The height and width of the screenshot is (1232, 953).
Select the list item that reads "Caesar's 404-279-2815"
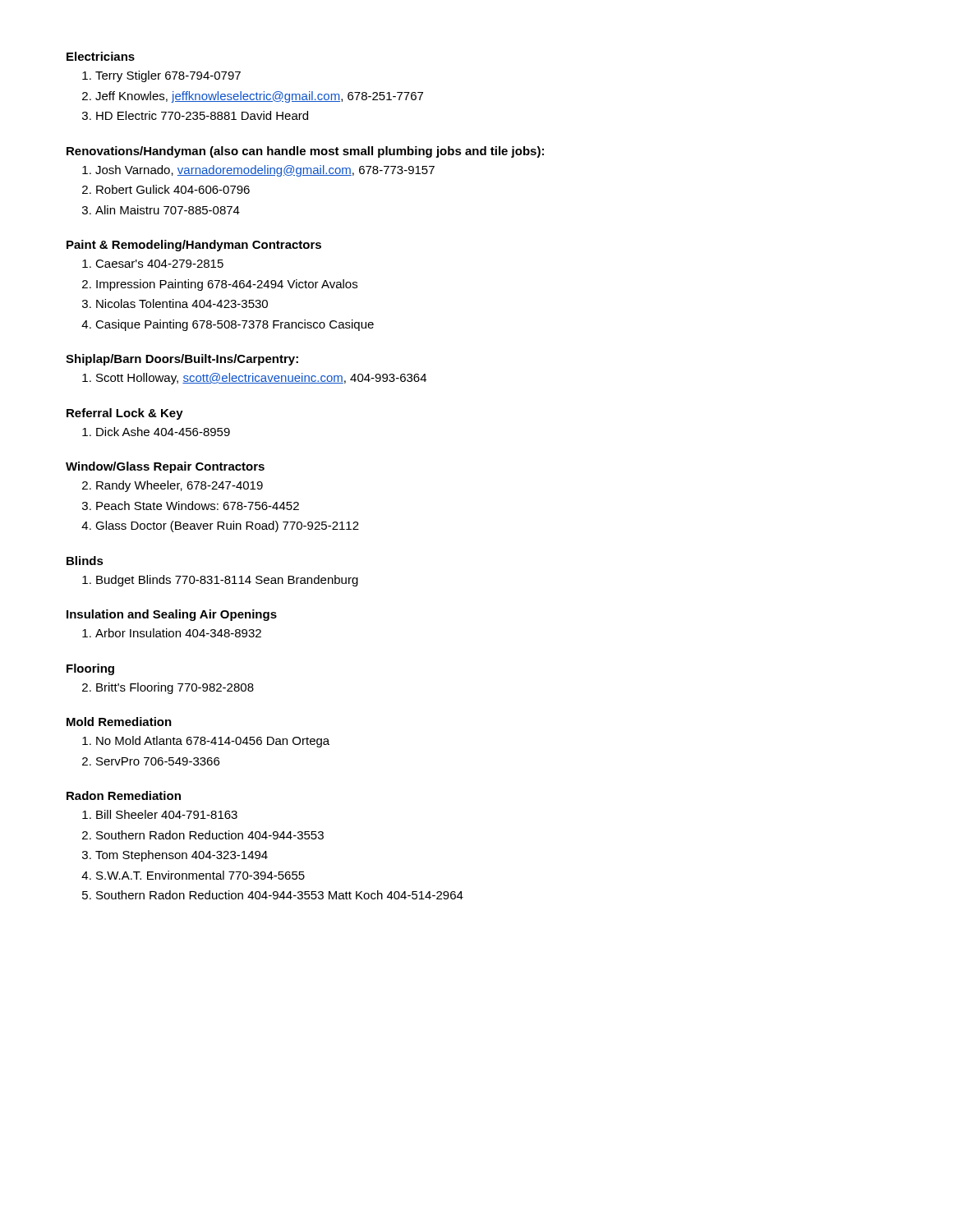click(159, 264)
